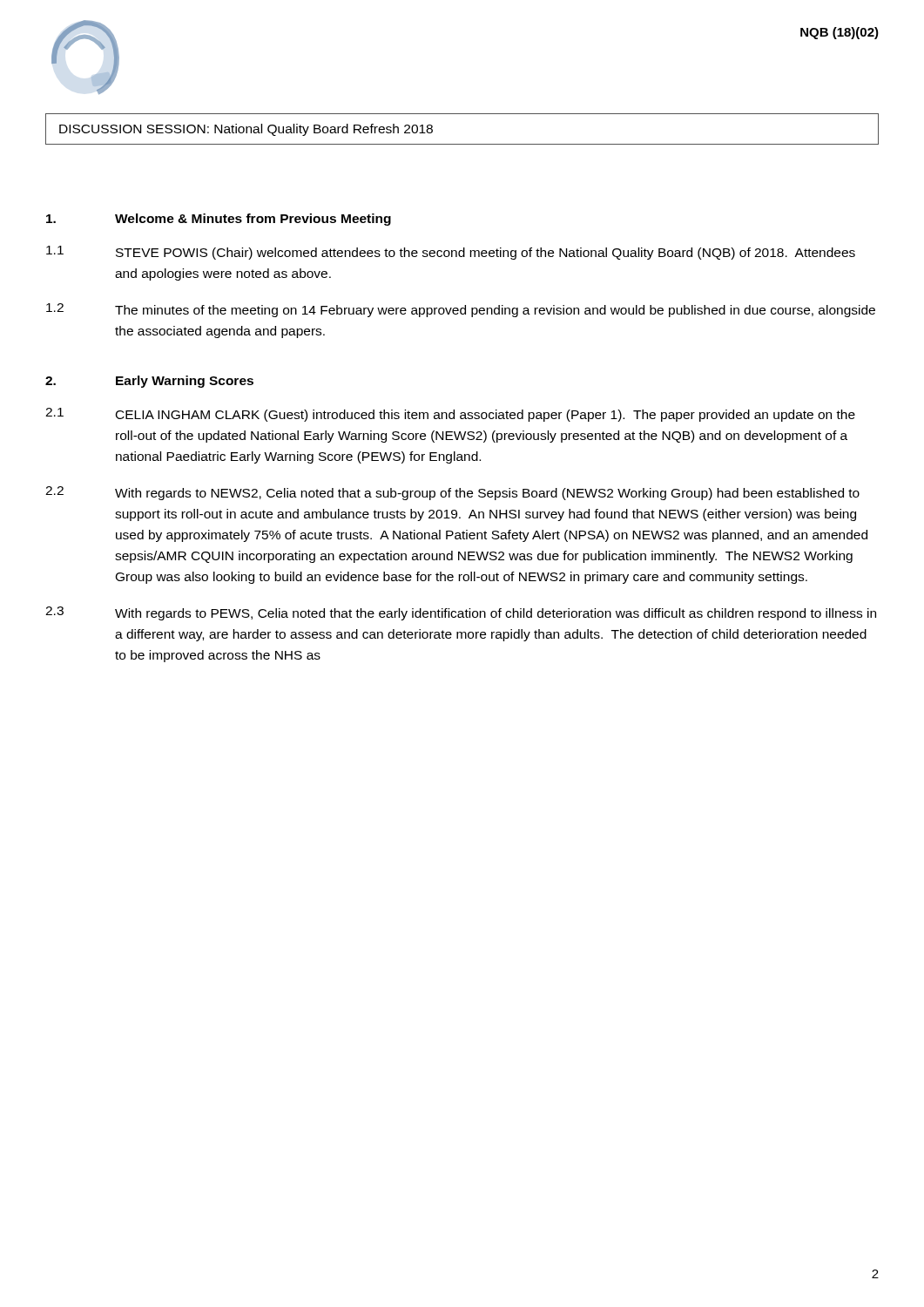Navigate to the region starting "1 CELIA INGHAM CLARK"
This screenshot has width=924, height=1307.
[x=462, y=436]
